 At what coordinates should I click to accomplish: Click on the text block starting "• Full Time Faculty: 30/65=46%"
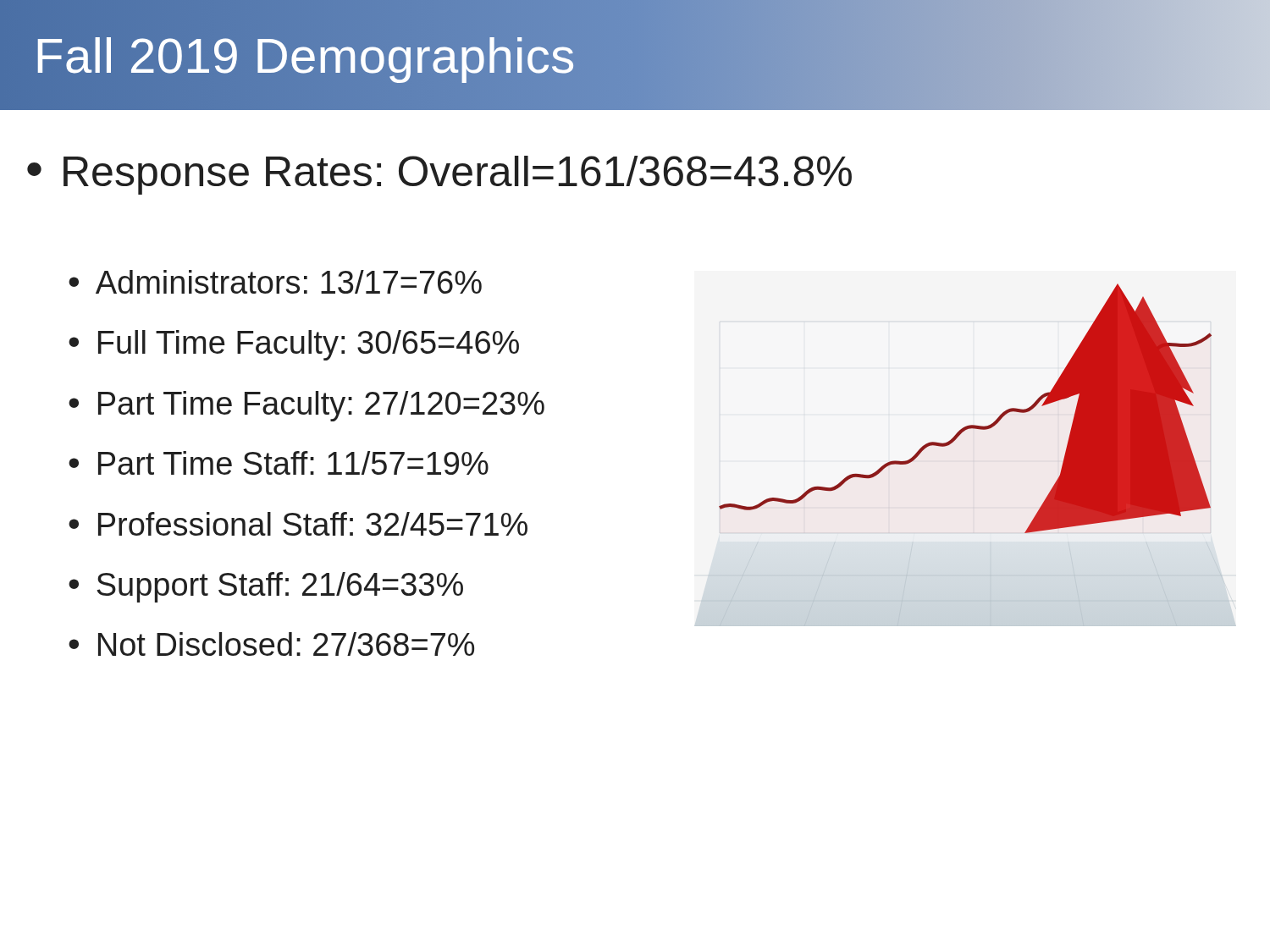[294, 344]
